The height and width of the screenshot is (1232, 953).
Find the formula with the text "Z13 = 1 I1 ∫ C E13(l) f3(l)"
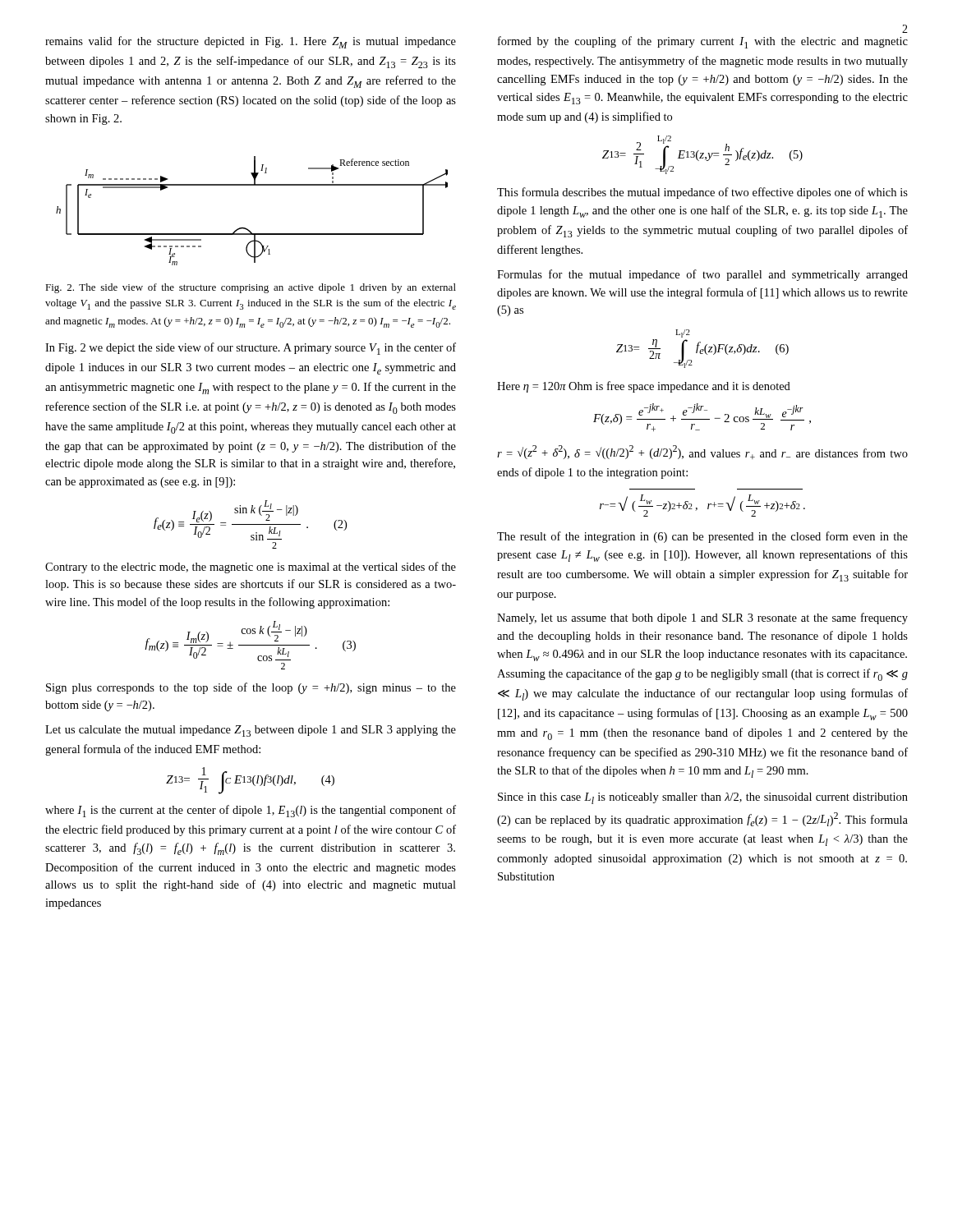point(251,780)
